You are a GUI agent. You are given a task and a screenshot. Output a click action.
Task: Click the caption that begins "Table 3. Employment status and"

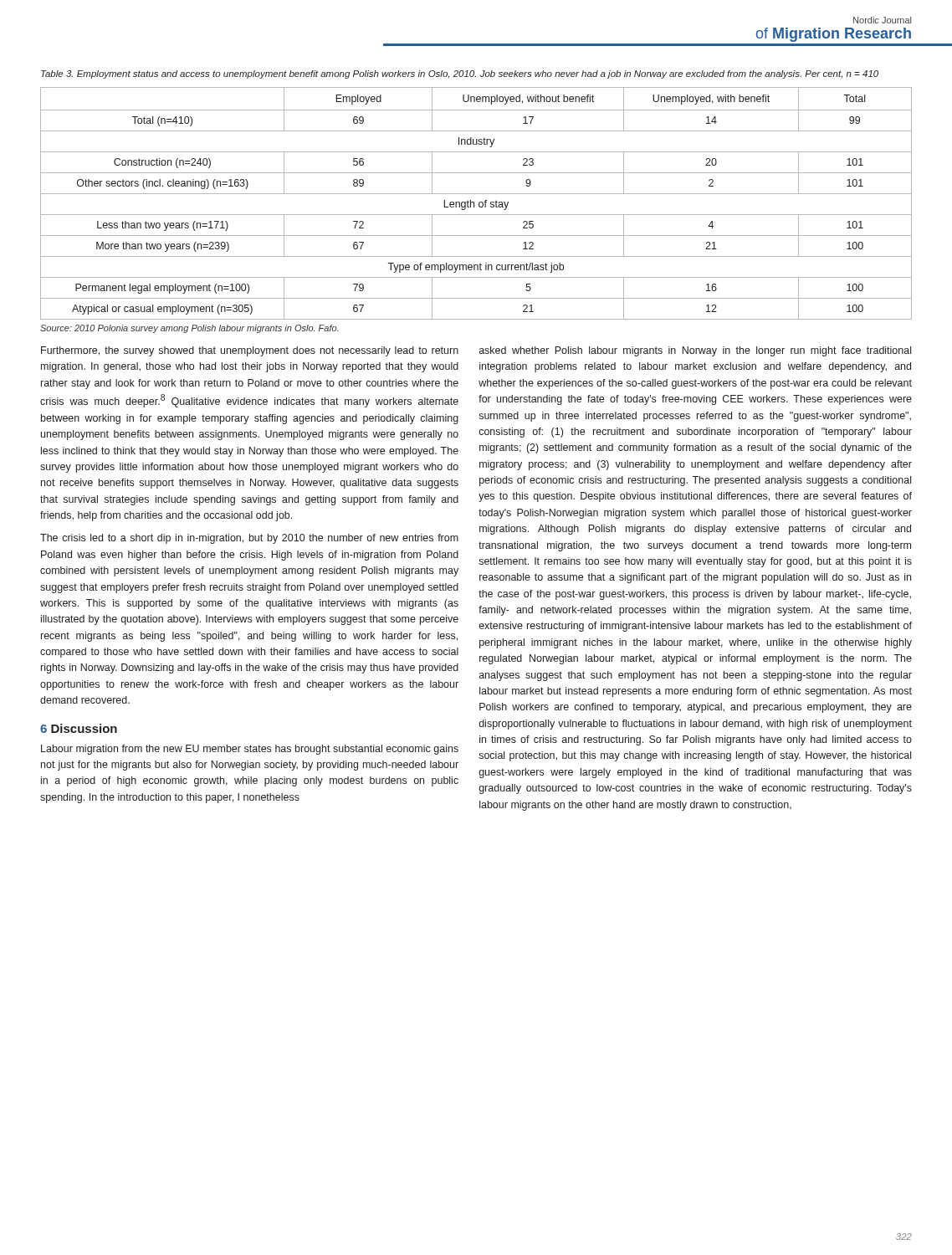(x=459, y=74)
